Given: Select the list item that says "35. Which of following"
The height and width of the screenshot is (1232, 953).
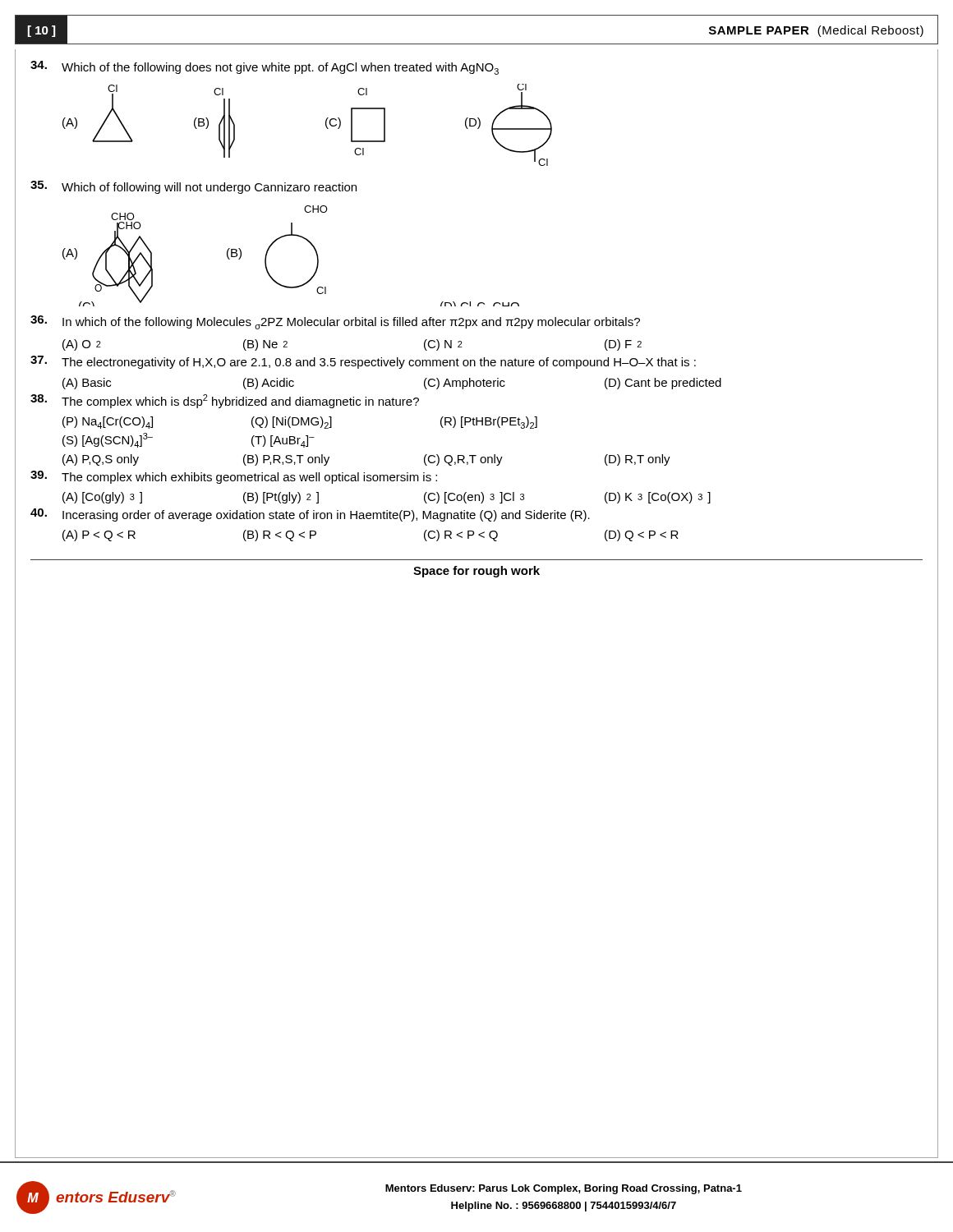Looking at the screenshot, I should coord(193,187).
